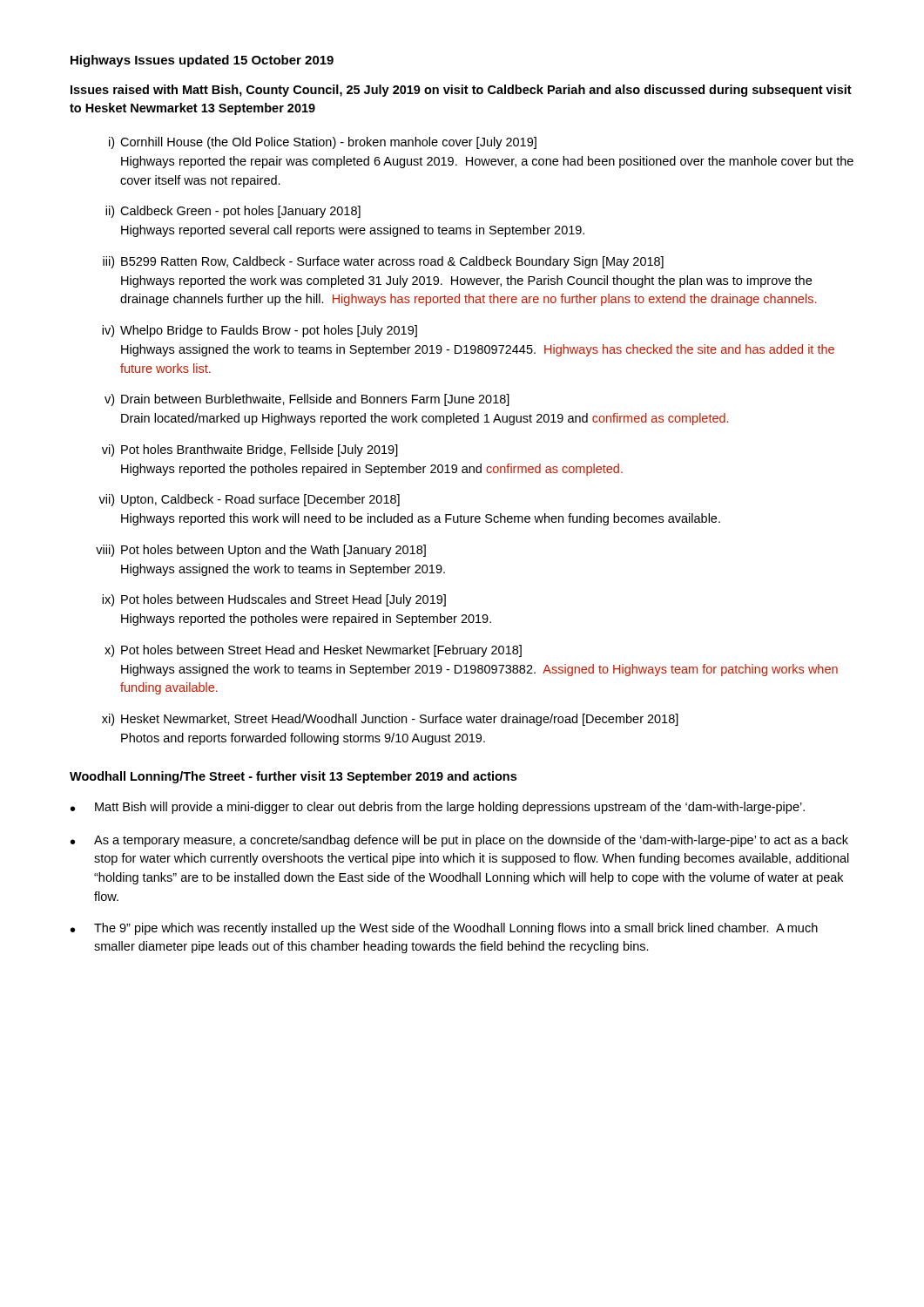Image resolution: width=924 pixels, height=1307 pixels.
Task: Select the text block starting "Highways Issues updated 15 October 2019"
Action: click(x=202, y=60)
